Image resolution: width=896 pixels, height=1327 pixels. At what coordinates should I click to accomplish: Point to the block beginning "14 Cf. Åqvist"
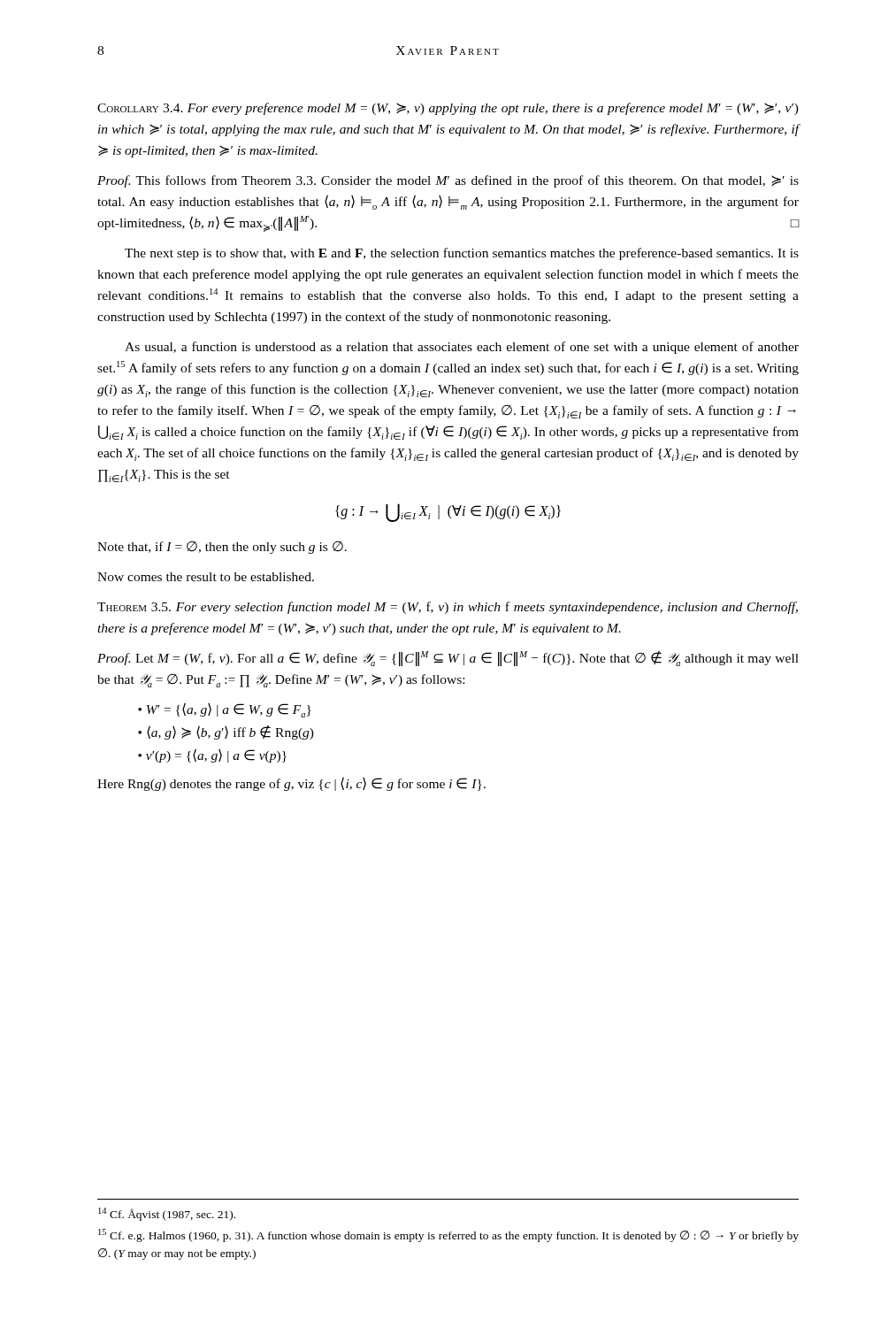coord(167,1214)
